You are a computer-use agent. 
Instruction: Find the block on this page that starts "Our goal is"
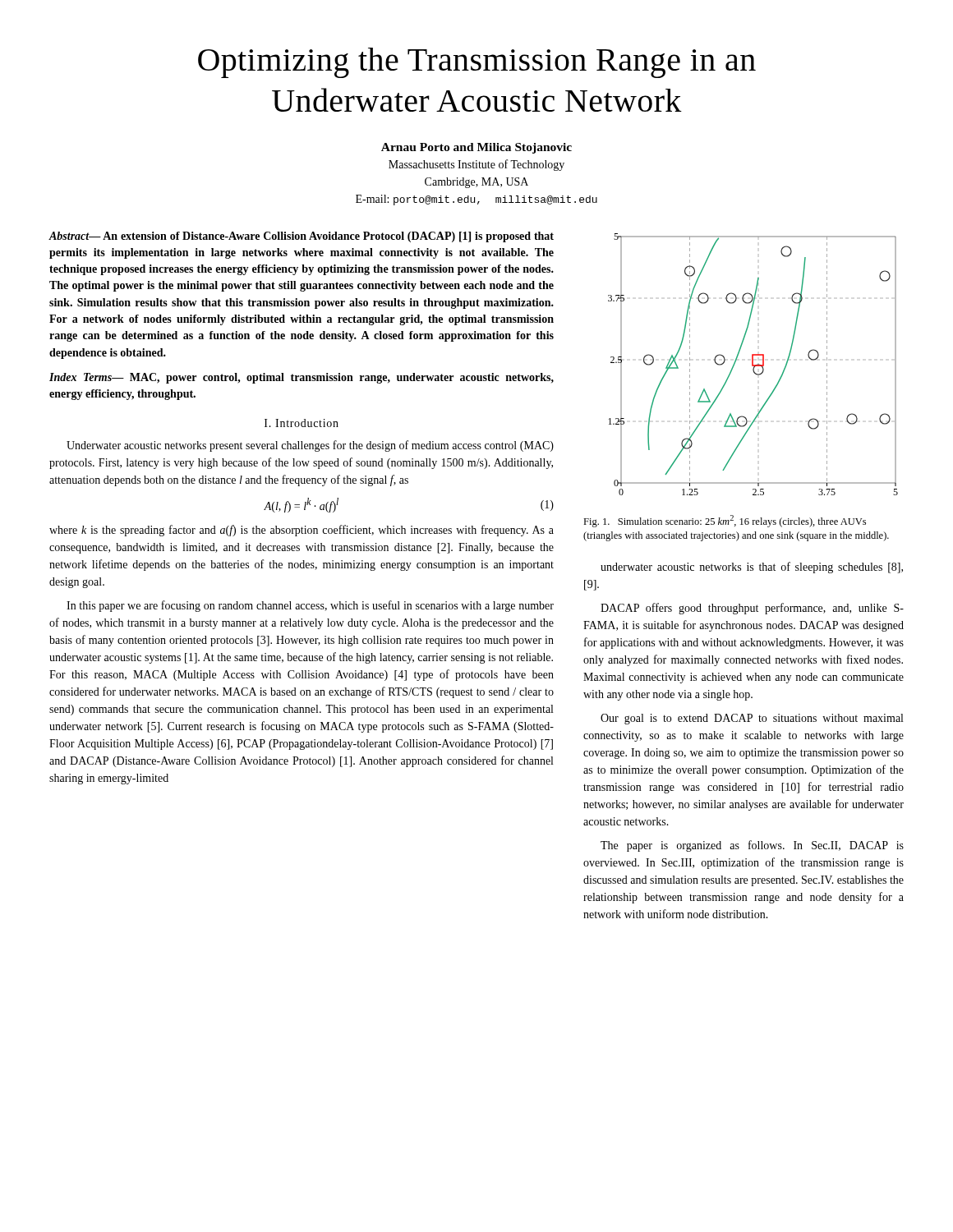pos(744,770)
